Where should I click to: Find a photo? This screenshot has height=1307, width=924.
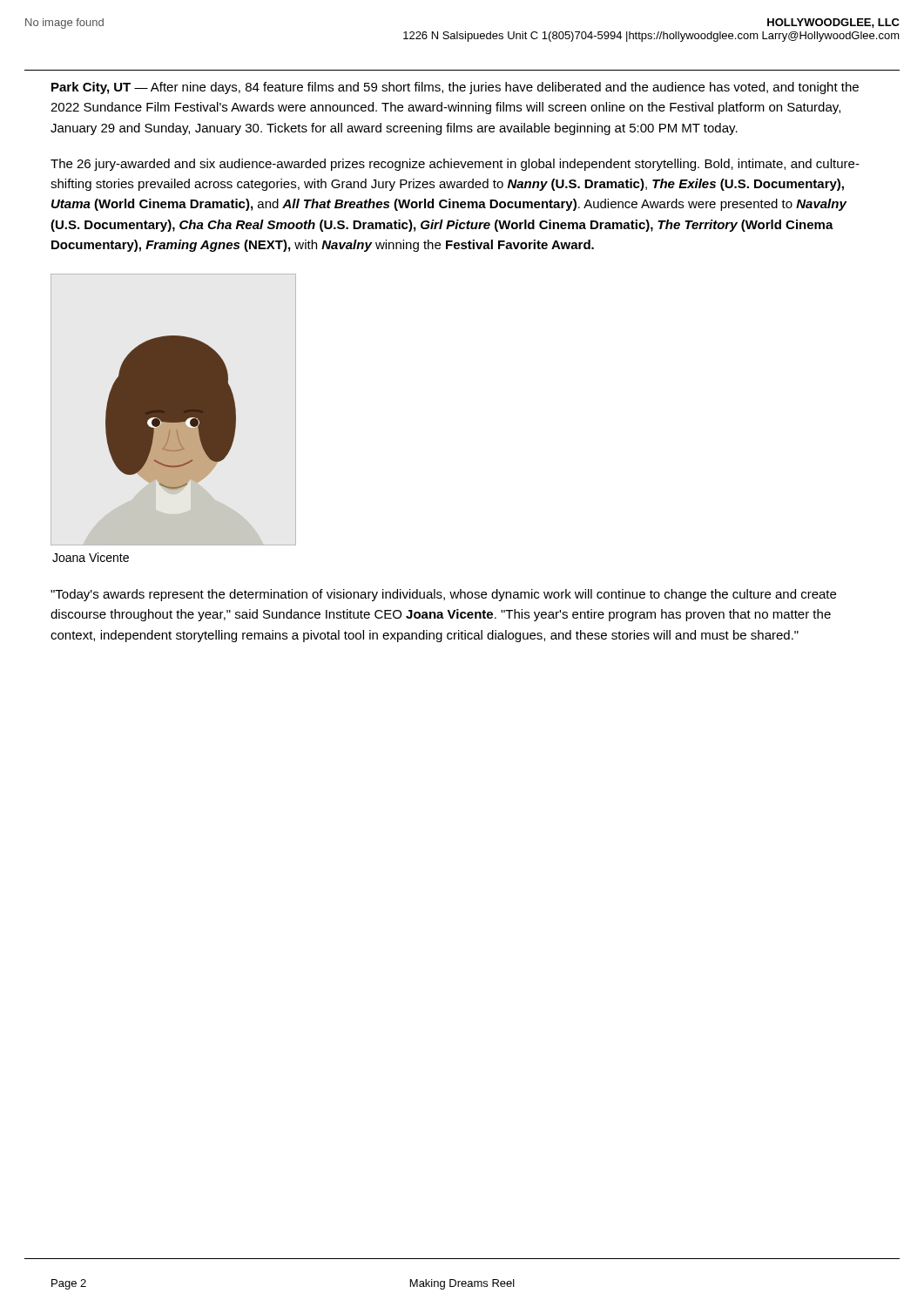(462, 409)
